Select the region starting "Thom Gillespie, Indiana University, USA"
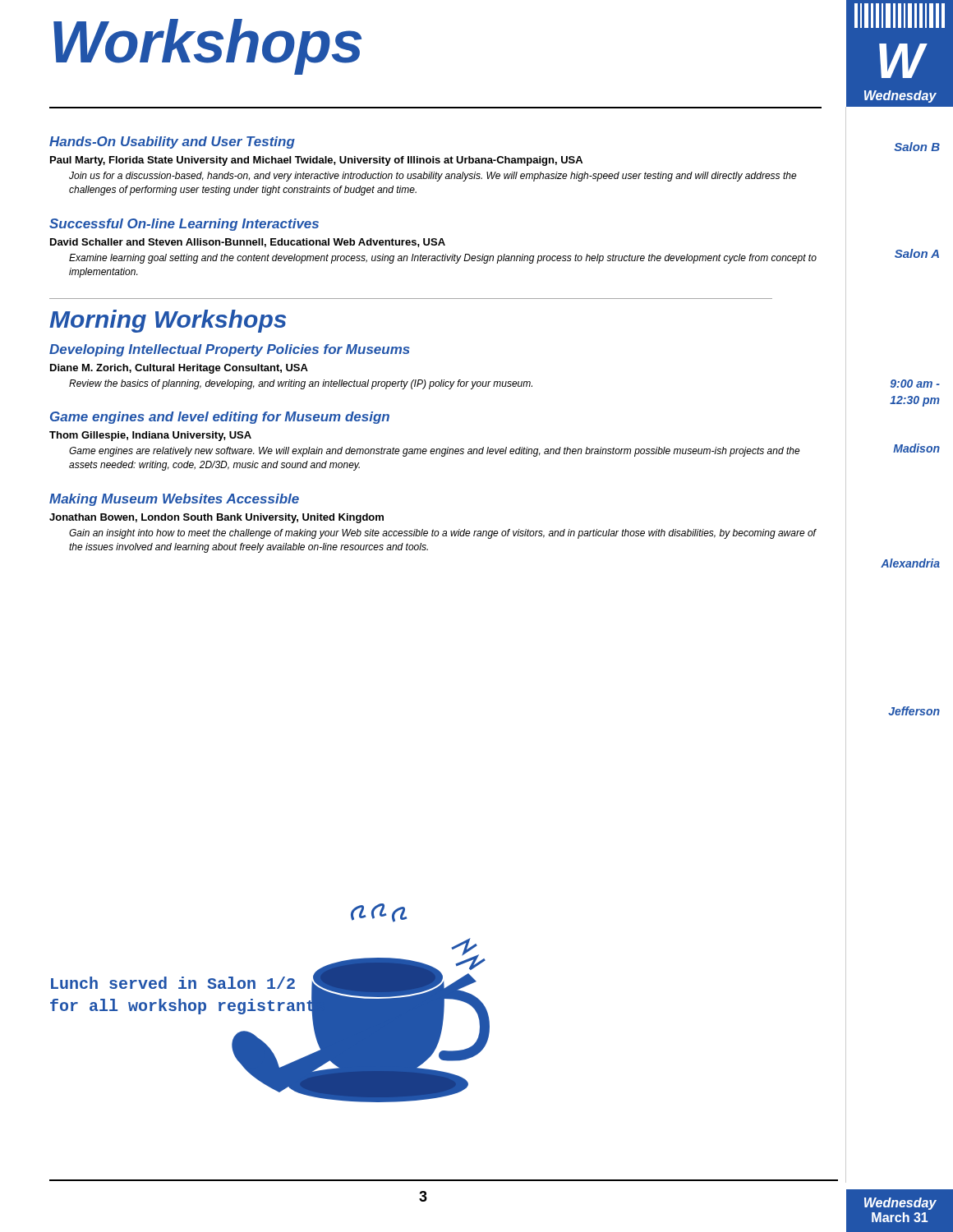This screenshot has width=953, height=1232. (x=150, y=435)
